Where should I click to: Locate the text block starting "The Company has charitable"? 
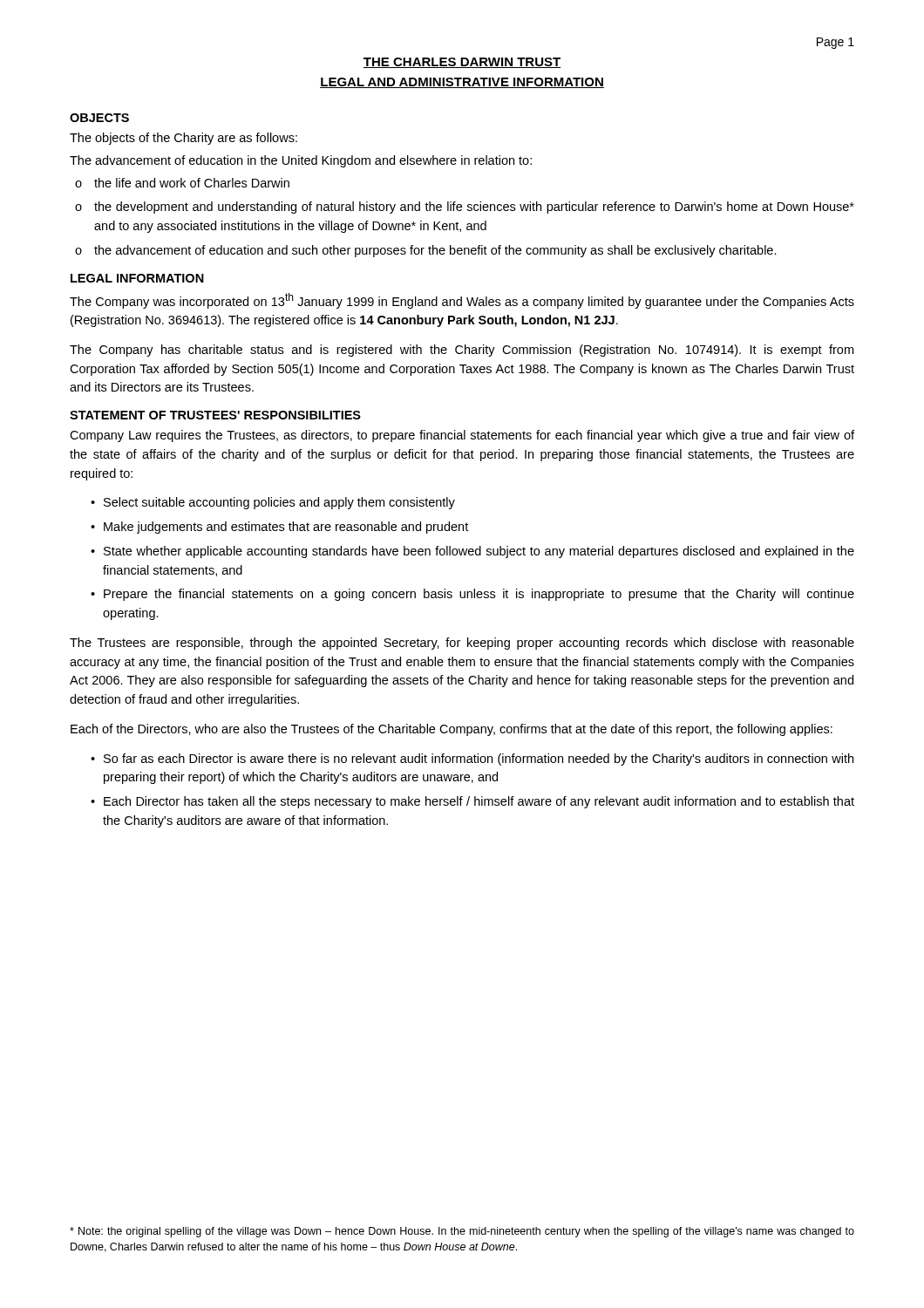pyautogui.click(x=462, y=369)
